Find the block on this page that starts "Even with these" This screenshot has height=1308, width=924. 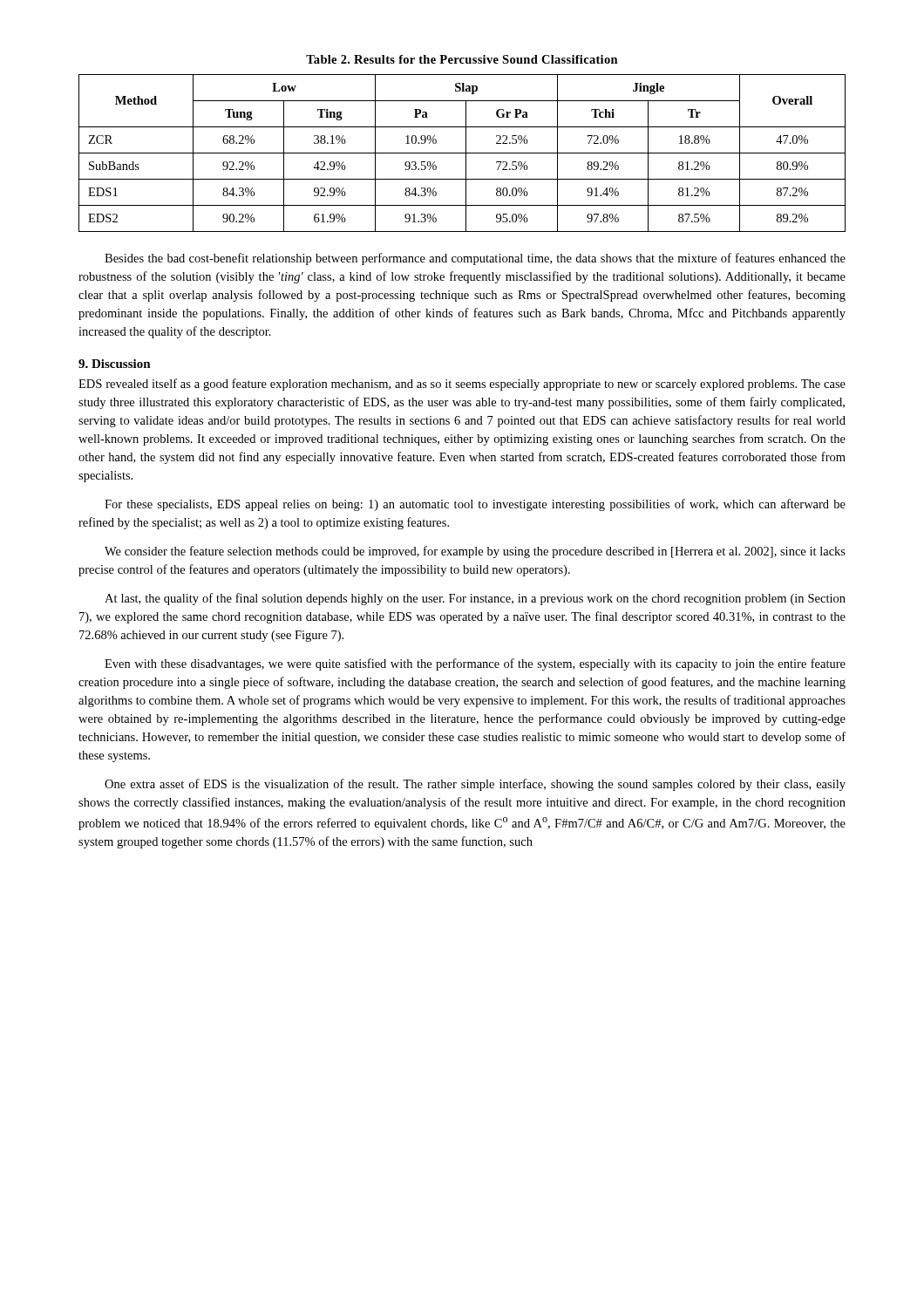click(462, 710)
